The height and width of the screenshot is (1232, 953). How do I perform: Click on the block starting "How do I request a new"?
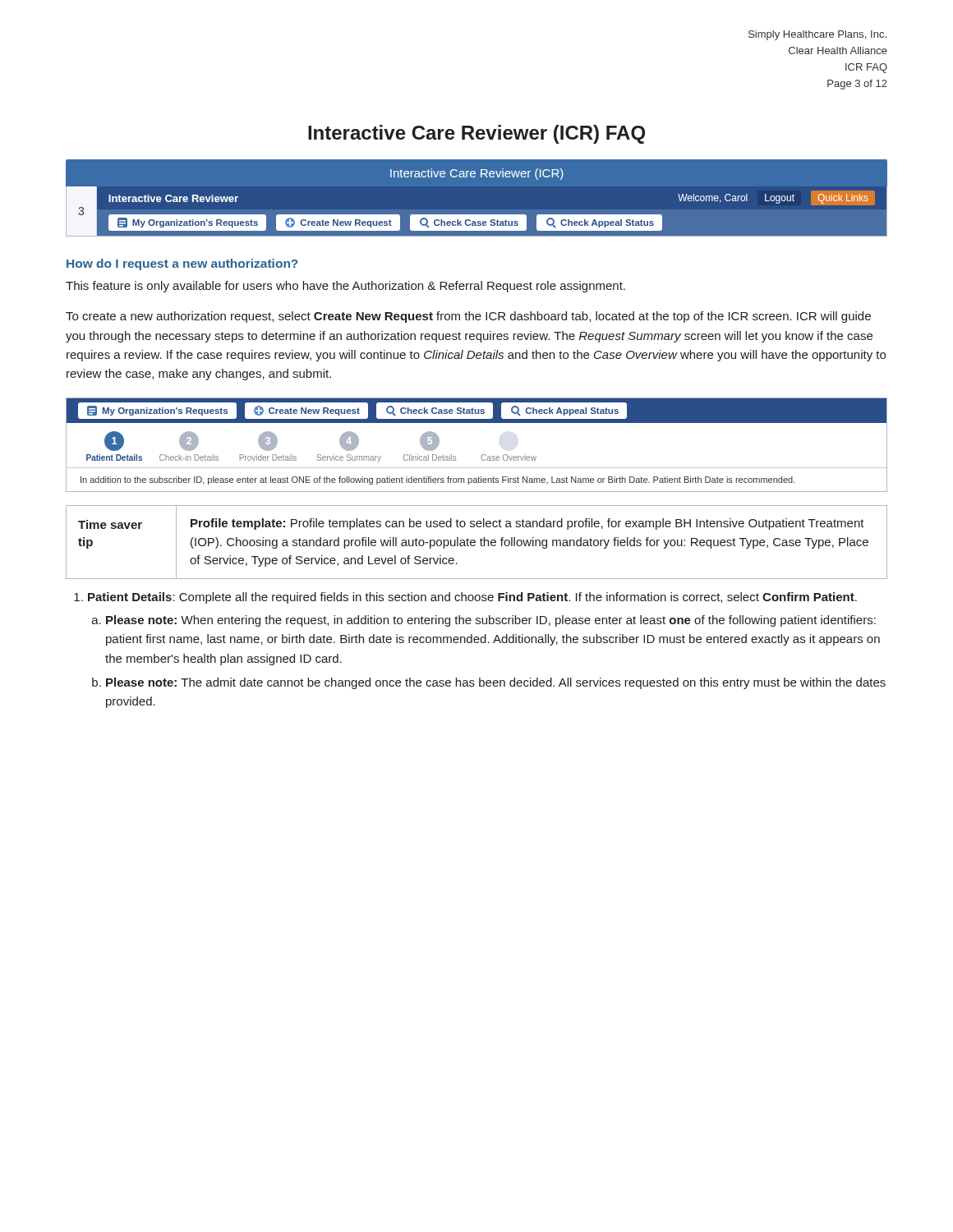[x=182, y=263]
